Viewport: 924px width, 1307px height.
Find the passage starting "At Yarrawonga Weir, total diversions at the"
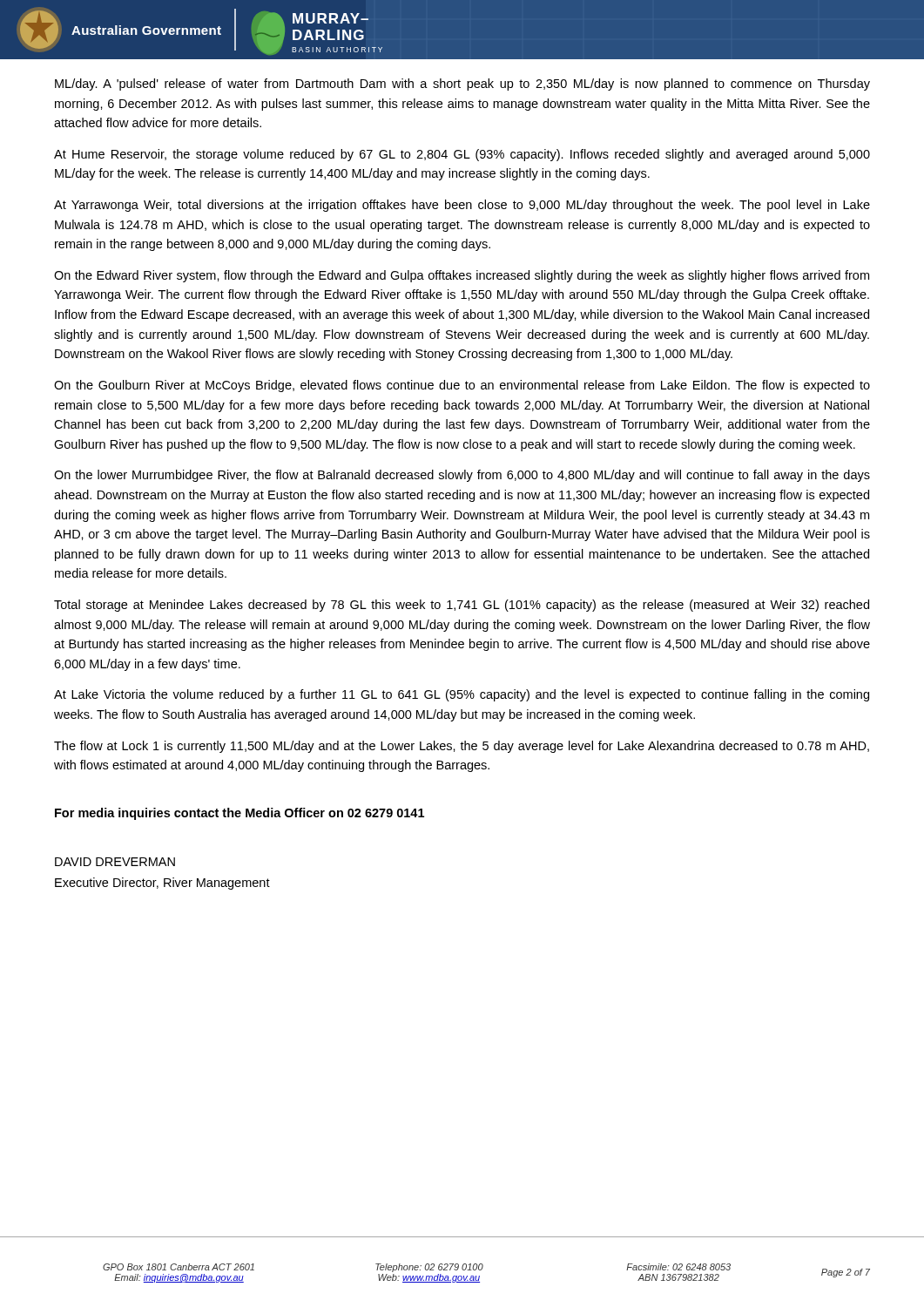click(x=462, y=225)
